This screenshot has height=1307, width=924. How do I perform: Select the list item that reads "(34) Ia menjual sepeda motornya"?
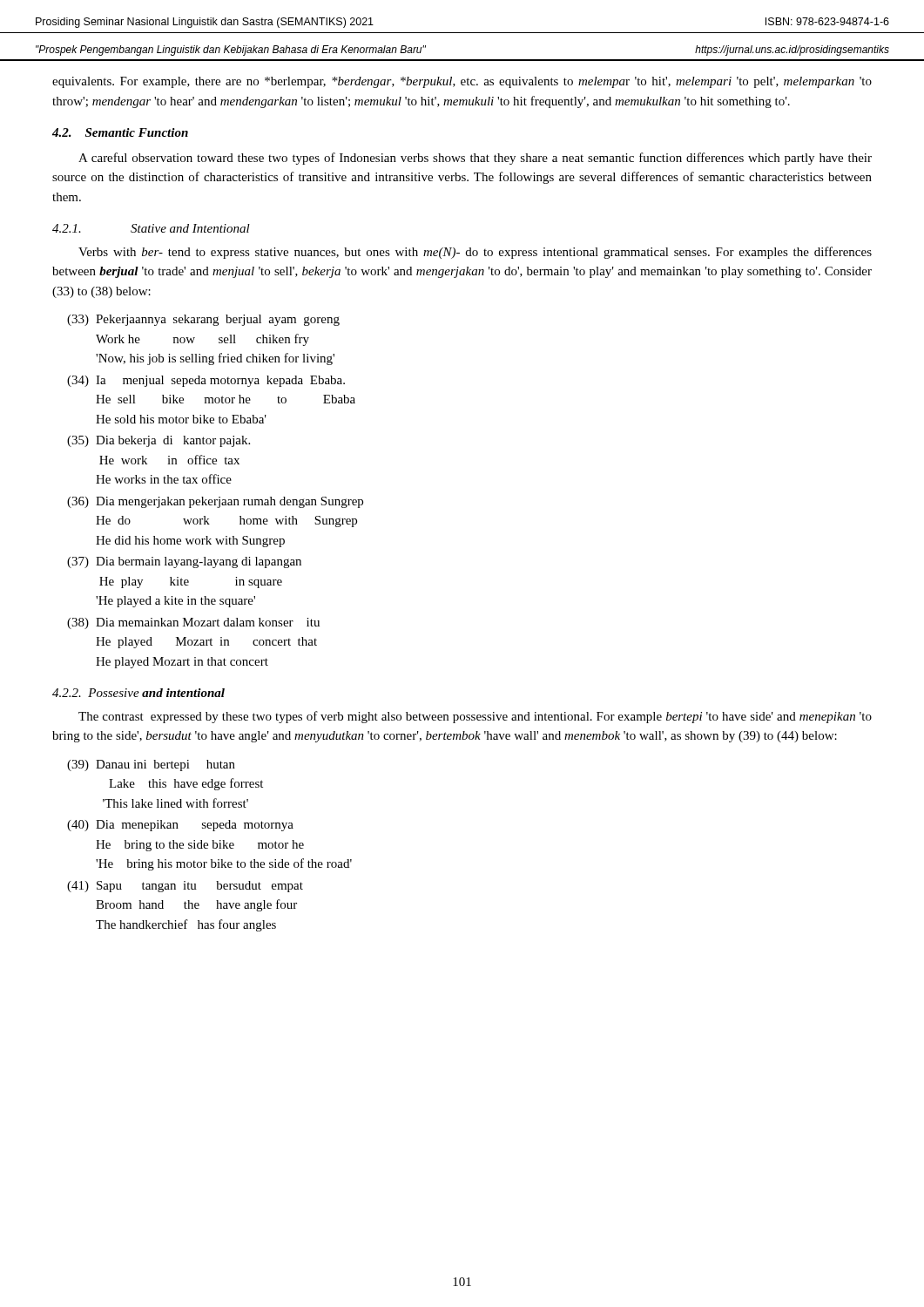(x=206, y=381)
